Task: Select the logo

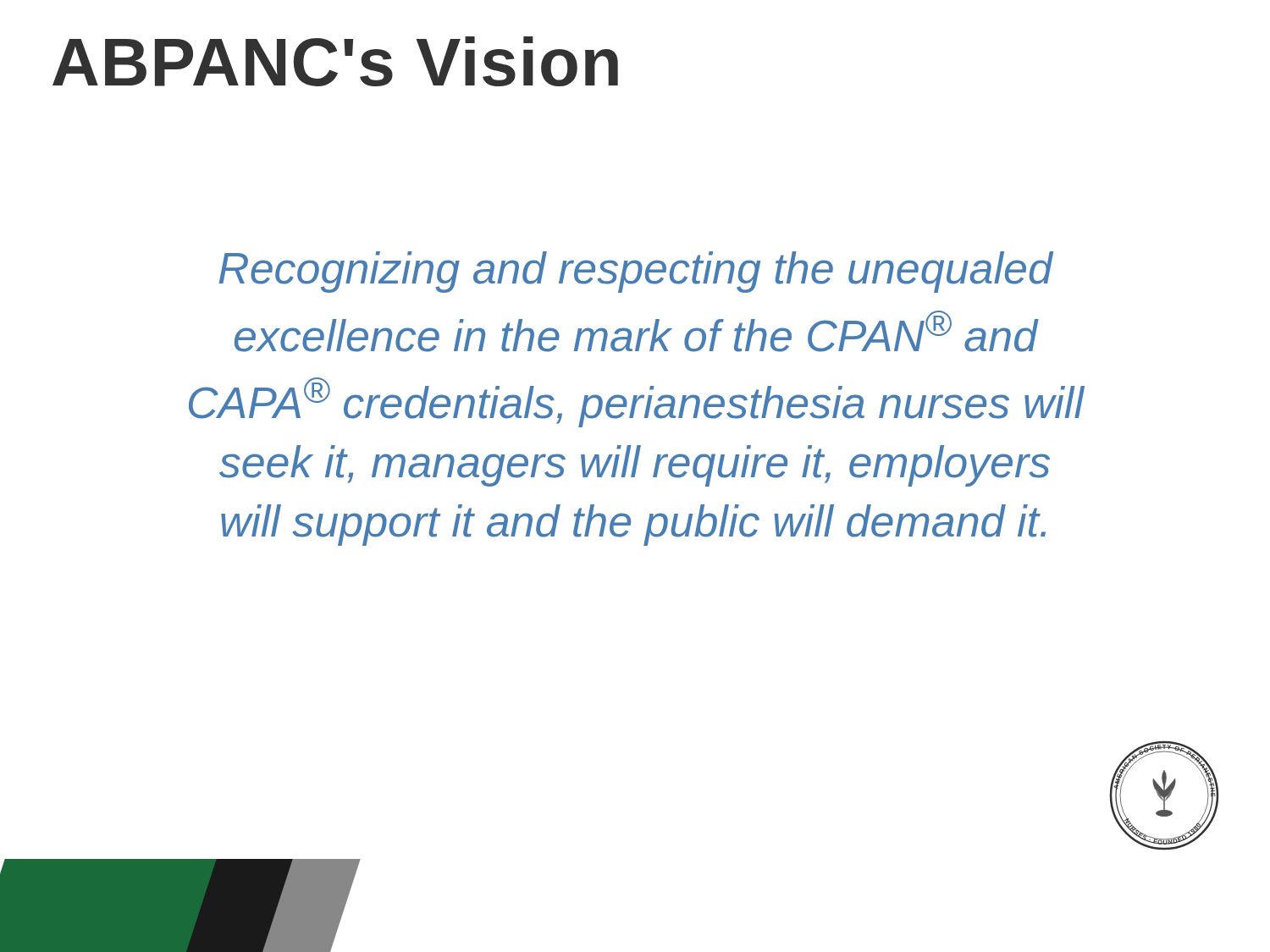Action: (x=1164, y=795)
